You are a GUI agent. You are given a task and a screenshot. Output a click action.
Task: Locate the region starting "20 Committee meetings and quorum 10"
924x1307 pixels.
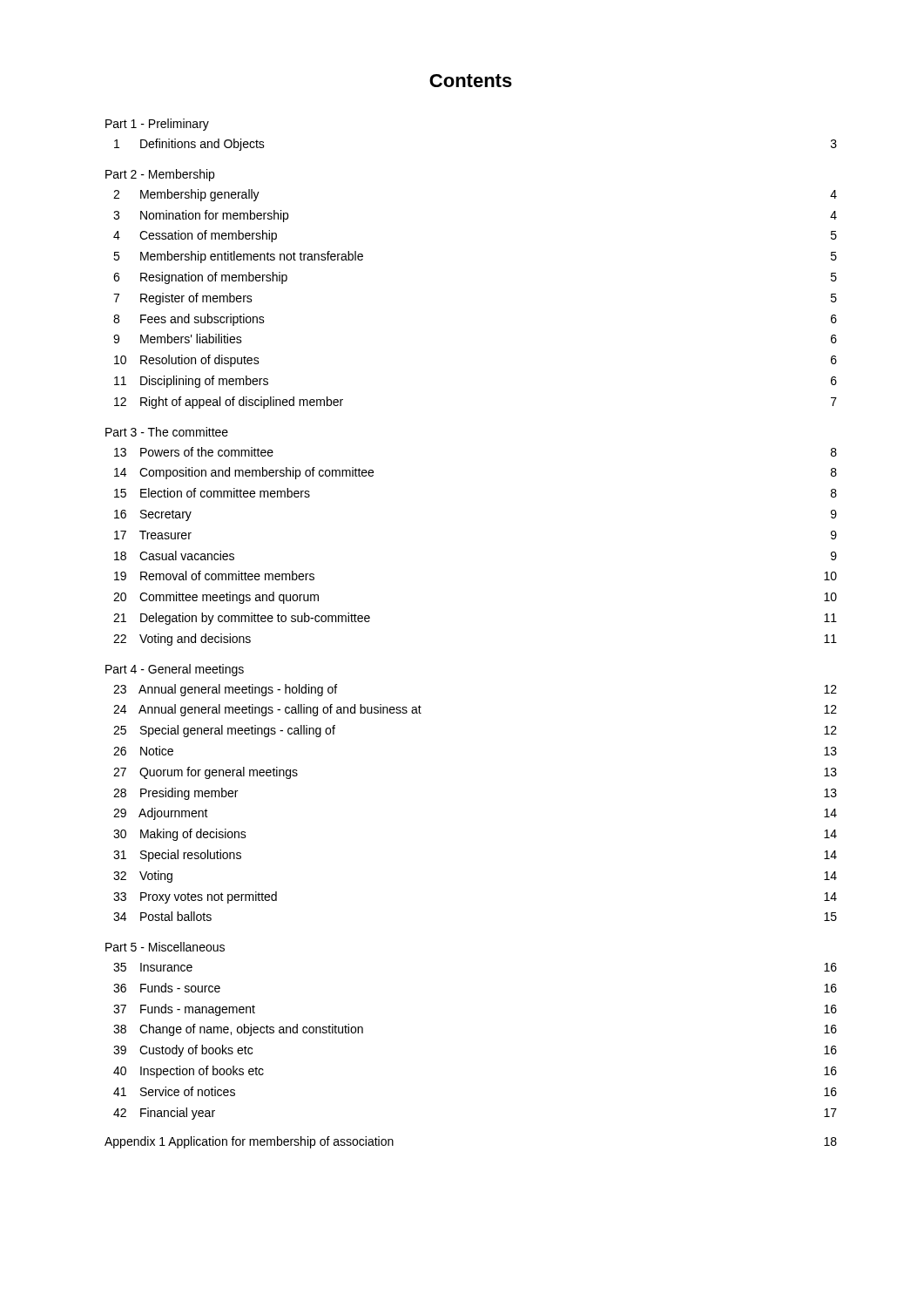point(227,597)
